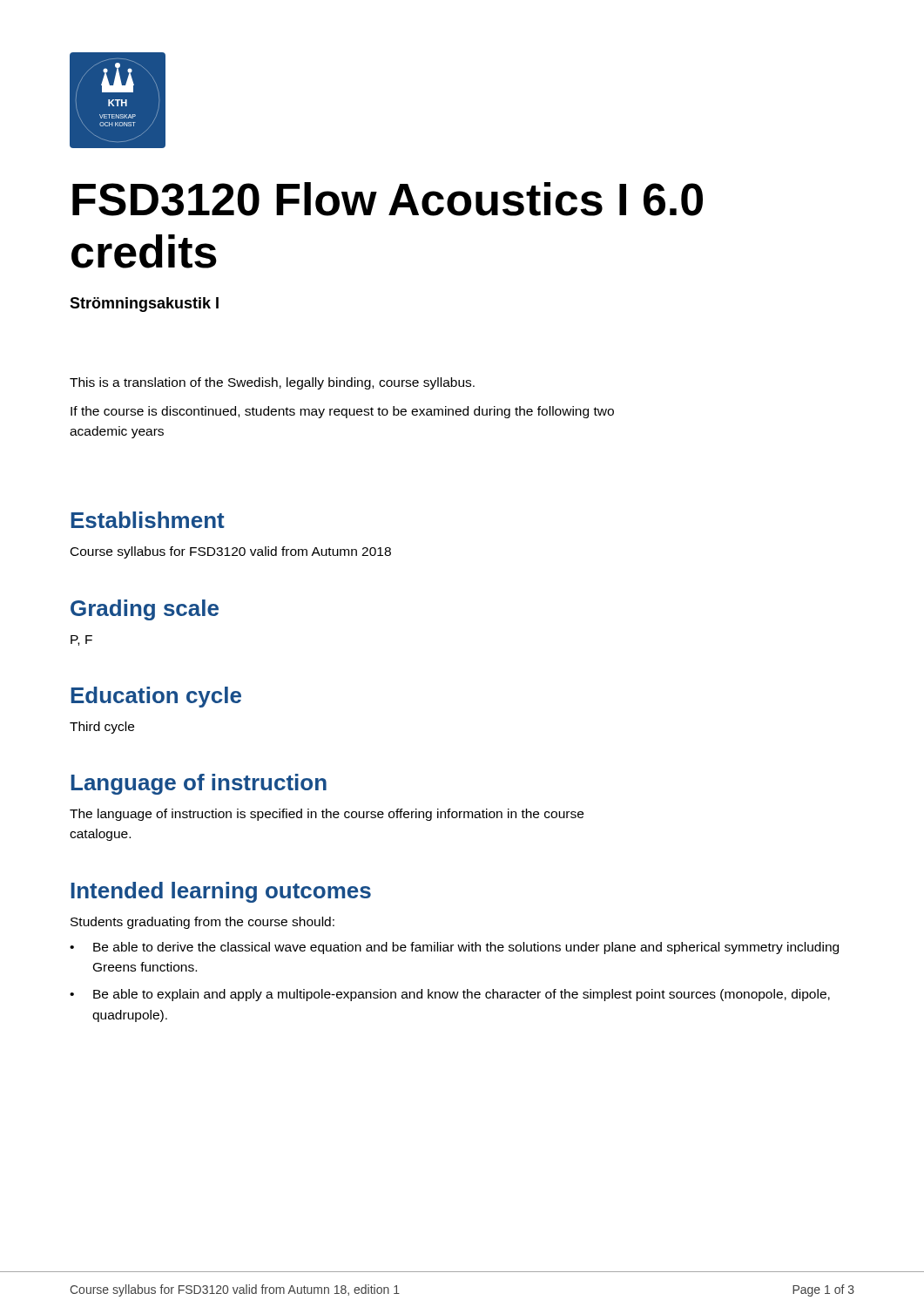The height and width of the screenshot is (1307, 924).
Task: Find the title on this page that starts "FSD3120 Flow Acoustics"
Action: (x=387, y=226)
